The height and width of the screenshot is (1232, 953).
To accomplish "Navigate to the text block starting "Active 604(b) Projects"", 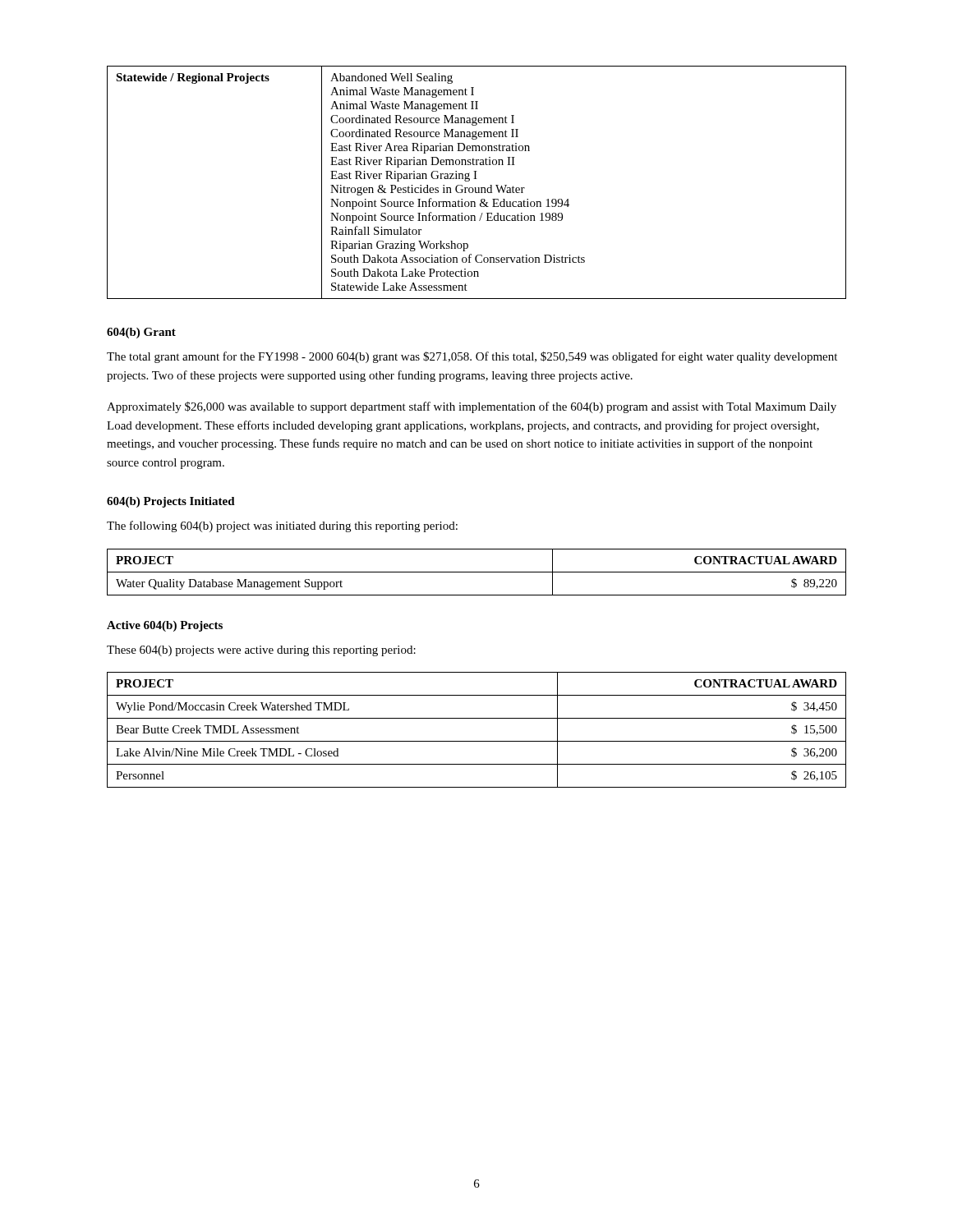I will (x=165, y=625).
